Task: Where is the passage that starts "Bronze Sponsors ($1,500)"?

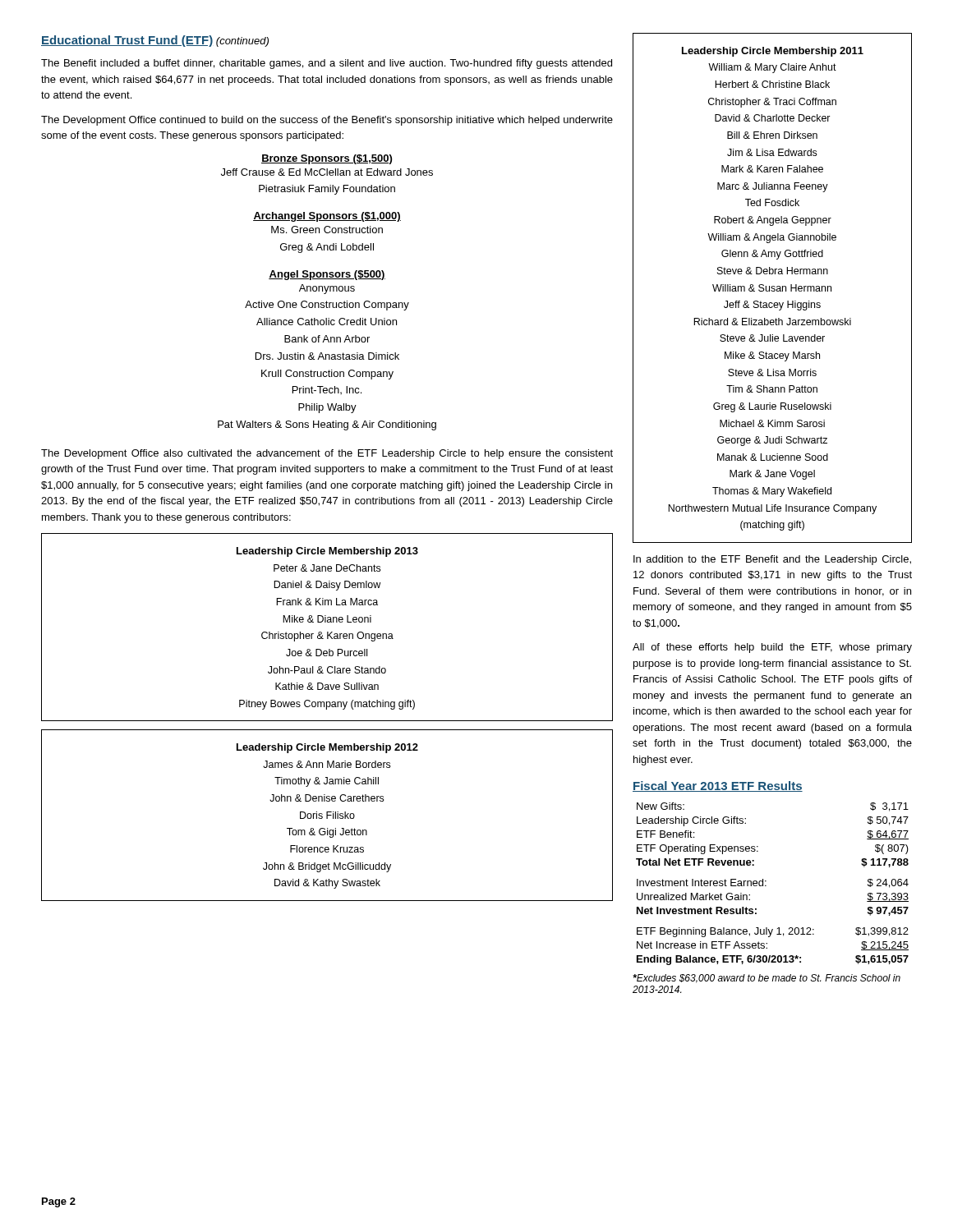Action: (x=327, y=175)
